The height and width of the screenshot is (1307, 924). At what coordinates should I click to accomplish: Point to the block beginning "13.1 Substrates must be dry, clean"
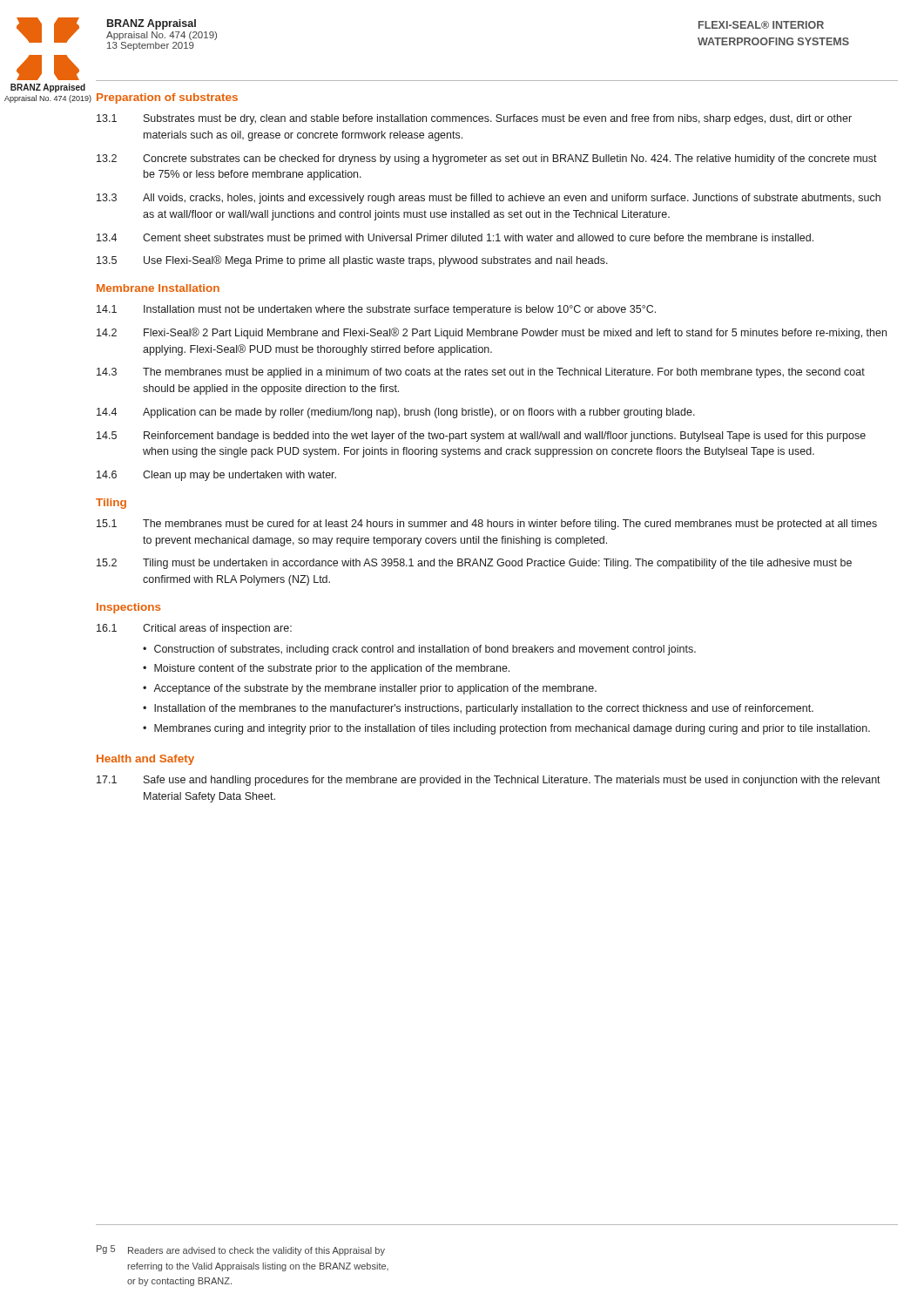point(492,127)
